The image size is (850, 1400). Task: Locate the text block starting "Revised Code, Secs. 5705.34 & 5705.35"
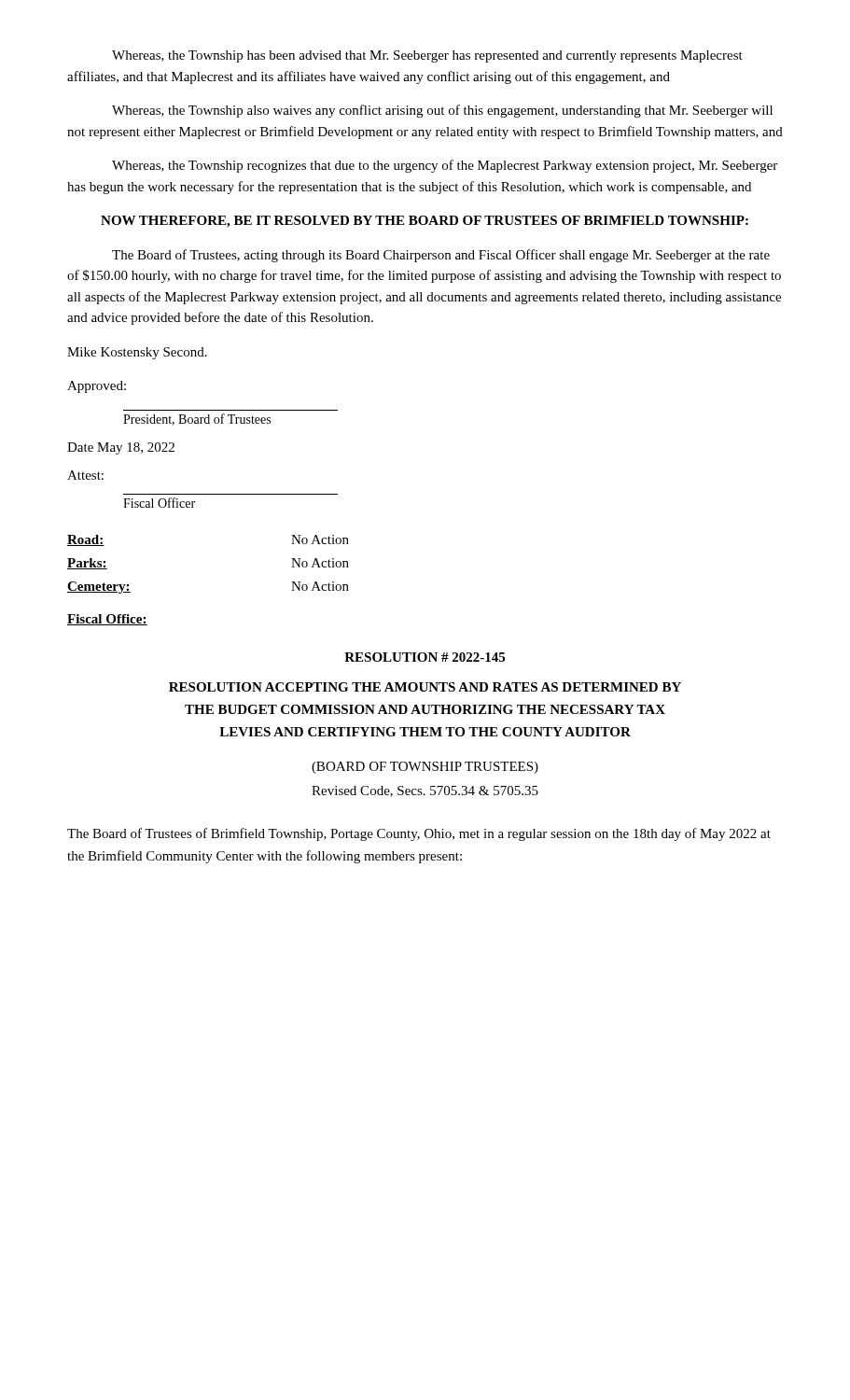tap(425, 791)
